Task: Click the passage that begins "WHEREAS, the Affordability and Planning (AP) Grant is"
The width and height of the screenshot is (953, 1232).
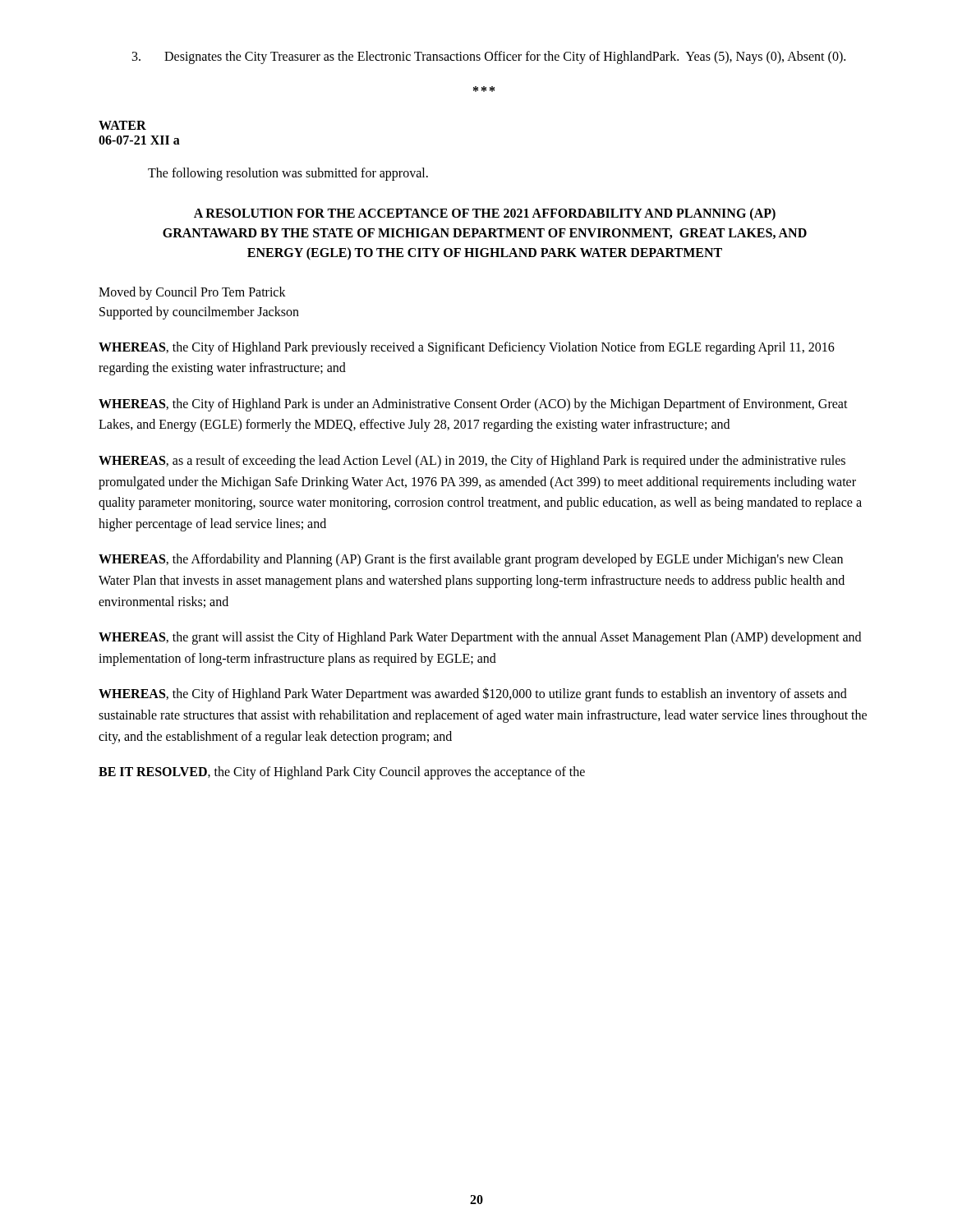Action: [x=472, y=580]
